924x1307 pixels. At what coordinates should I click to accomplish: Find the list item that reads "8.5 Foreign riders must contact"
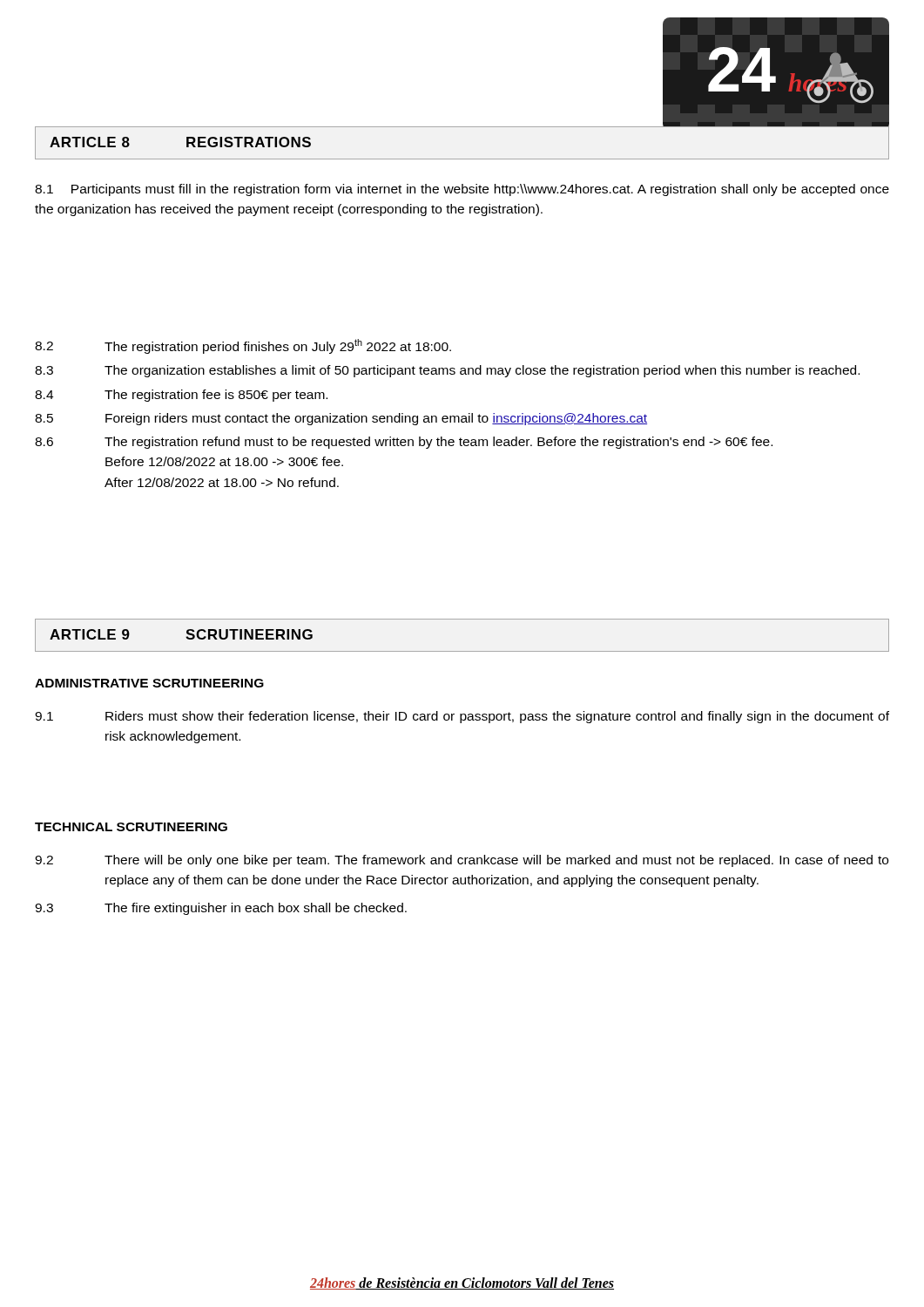coord(462,418)
